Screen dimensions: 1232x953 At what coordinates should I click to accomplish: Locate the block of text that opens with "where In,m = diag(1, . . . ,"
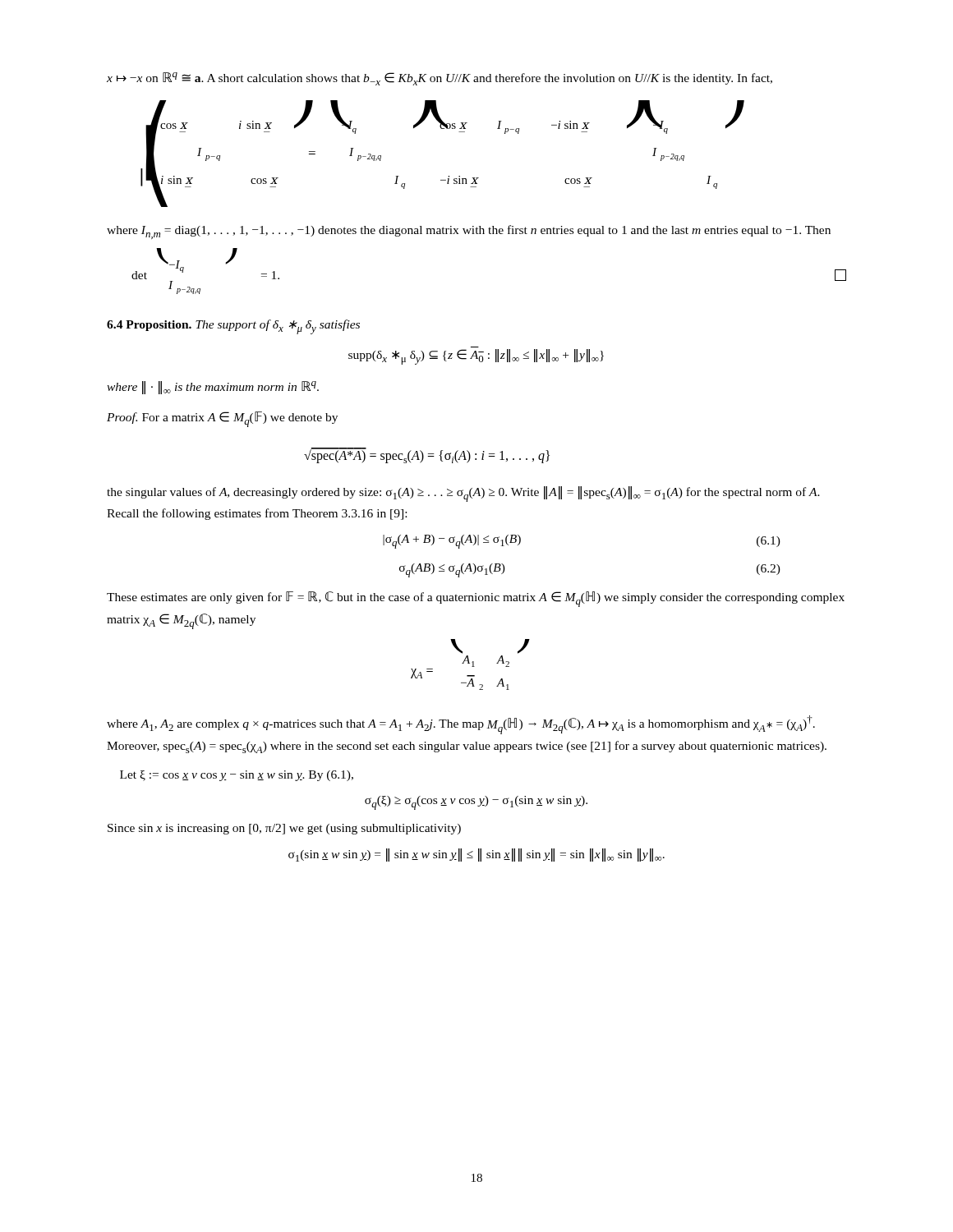[x=469, y=231]
